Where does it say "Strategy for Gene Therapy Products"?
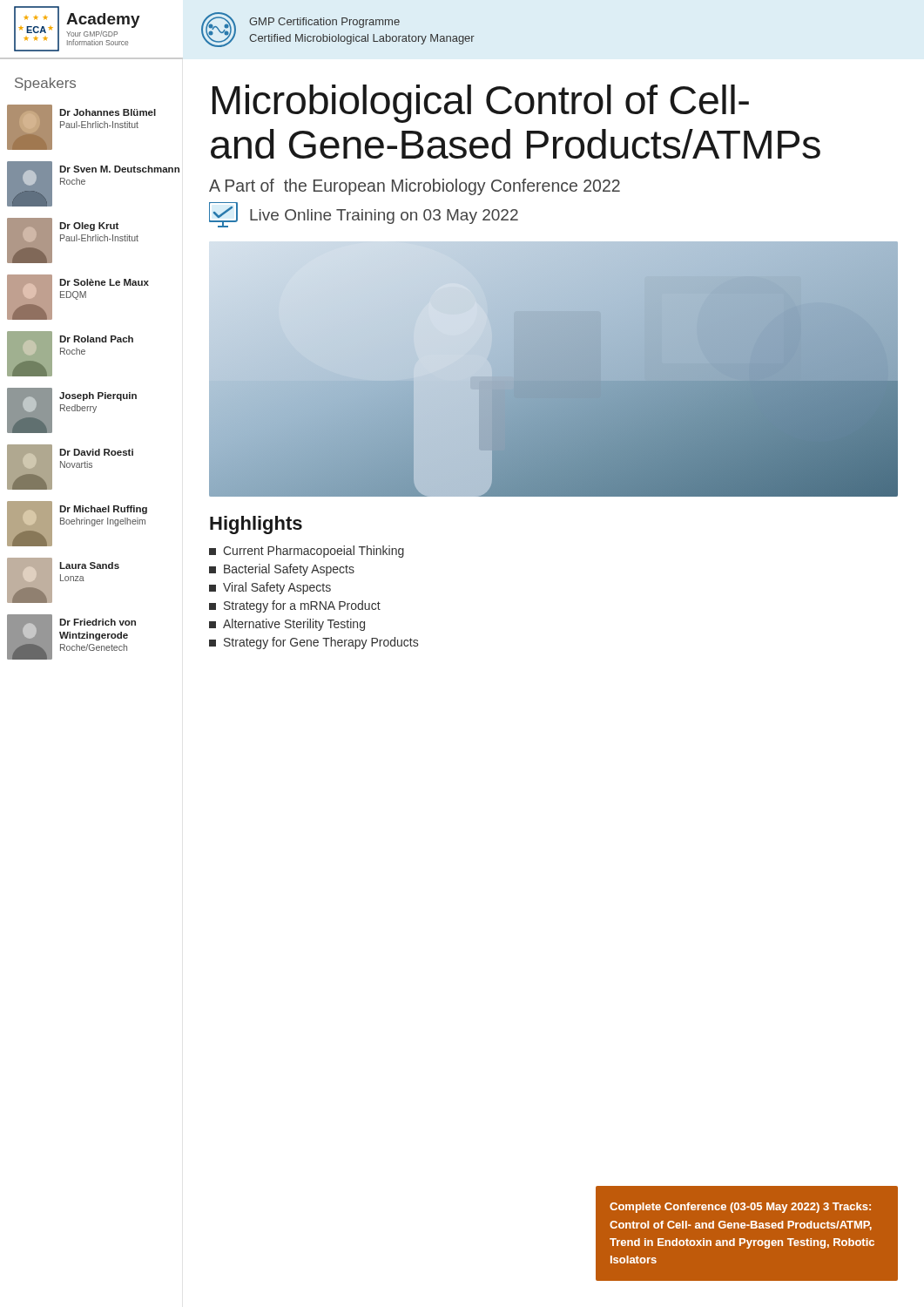Screen dimensions: 1307x924 point(314,642)
